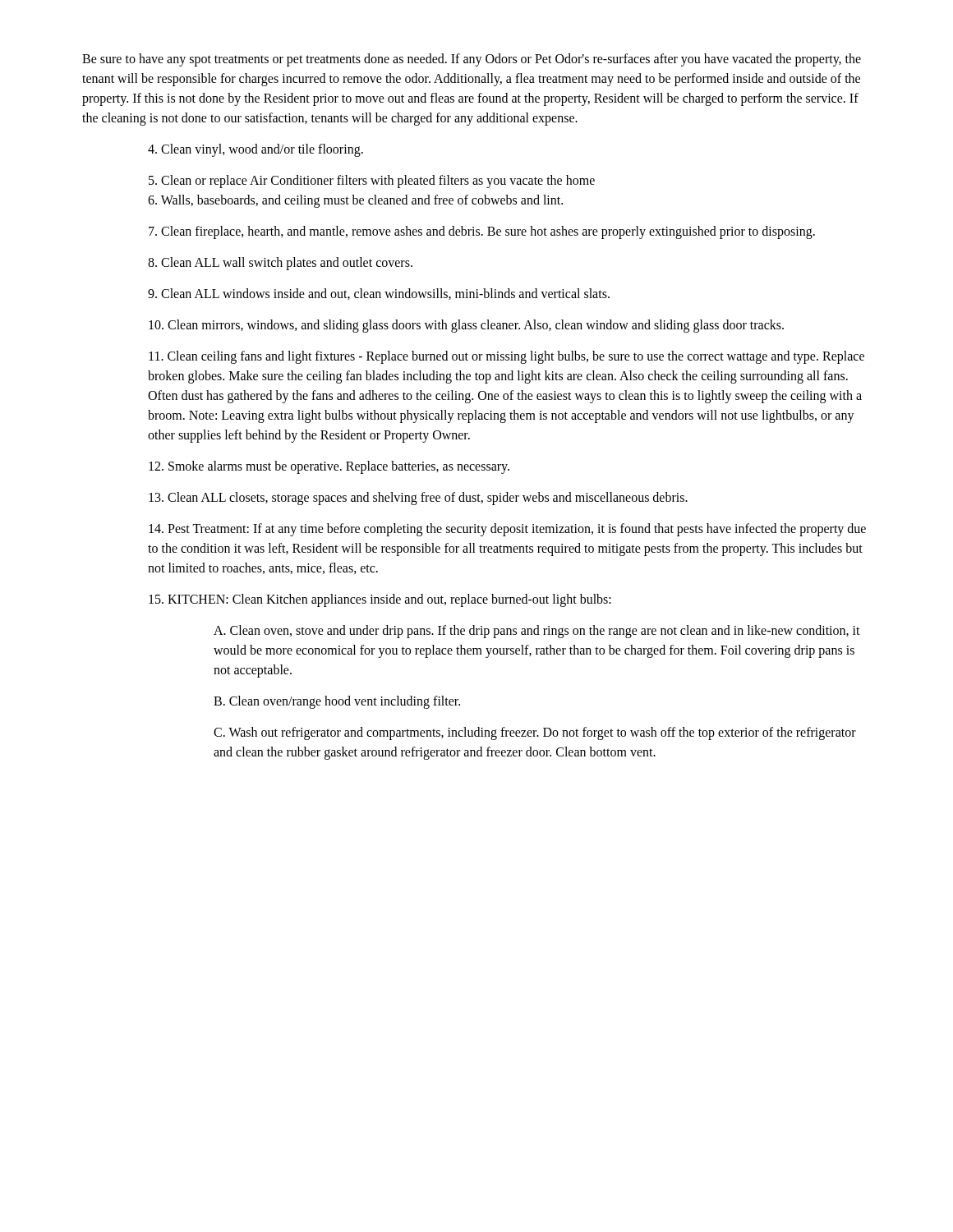Screen dimensions: 1232x953
Task: Locate the list item containing "14. Pest Treatment: If at any time"
Action: (x=507, y=548)
